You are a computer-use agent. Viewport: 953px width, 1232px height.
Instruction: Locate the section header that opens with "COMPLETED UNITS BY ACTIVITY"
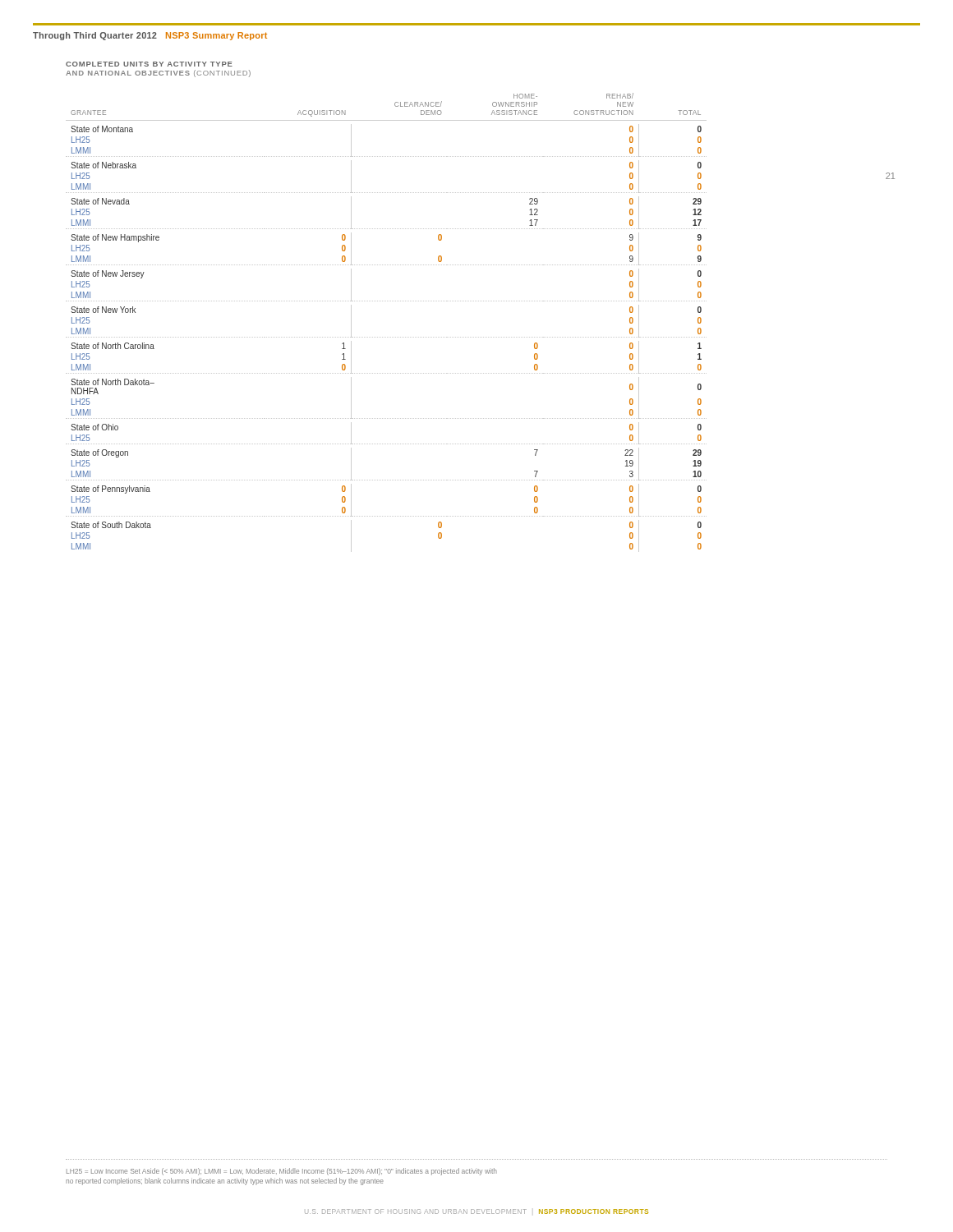159,68
